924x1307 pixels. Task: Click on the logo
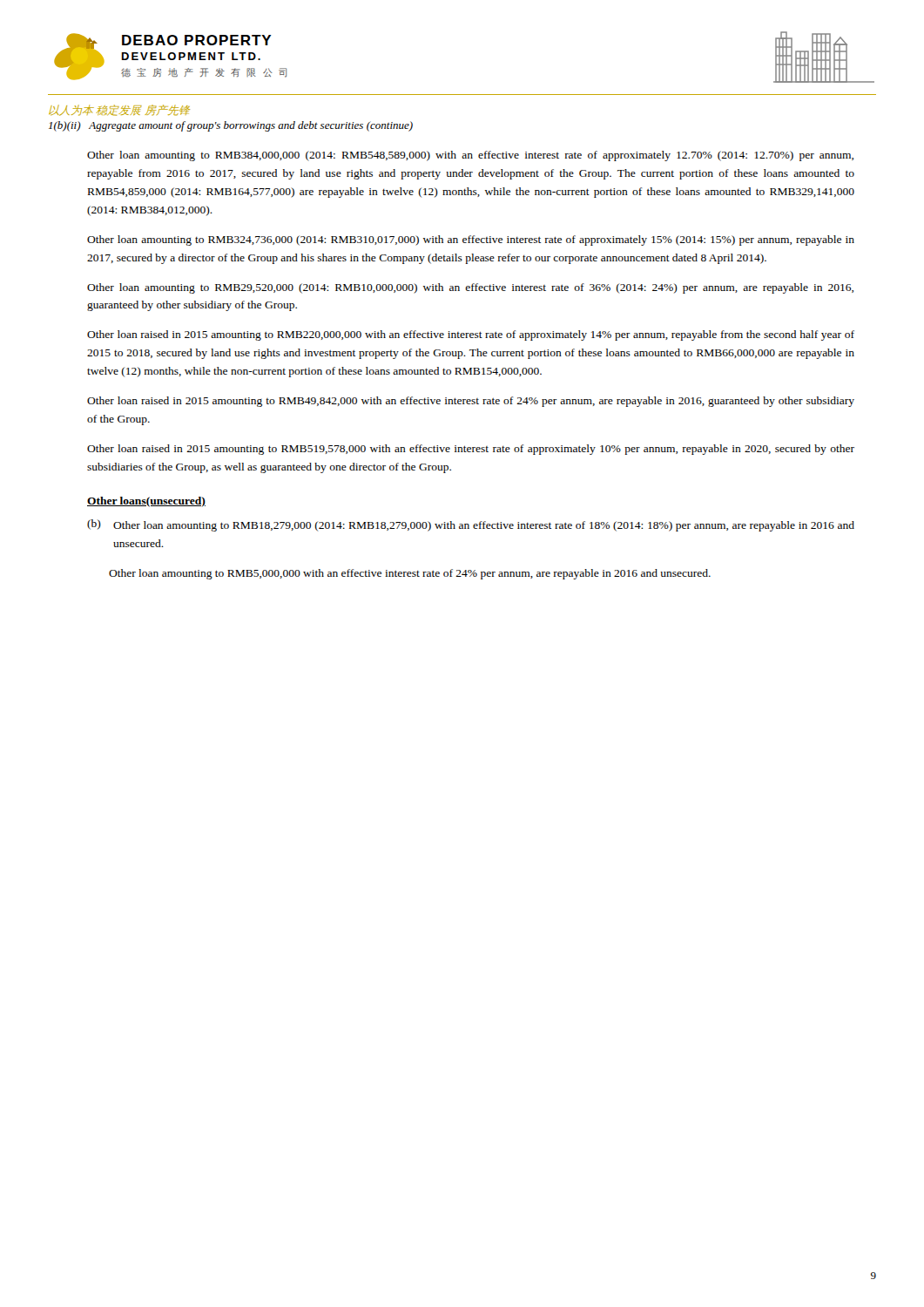(462, 56)
